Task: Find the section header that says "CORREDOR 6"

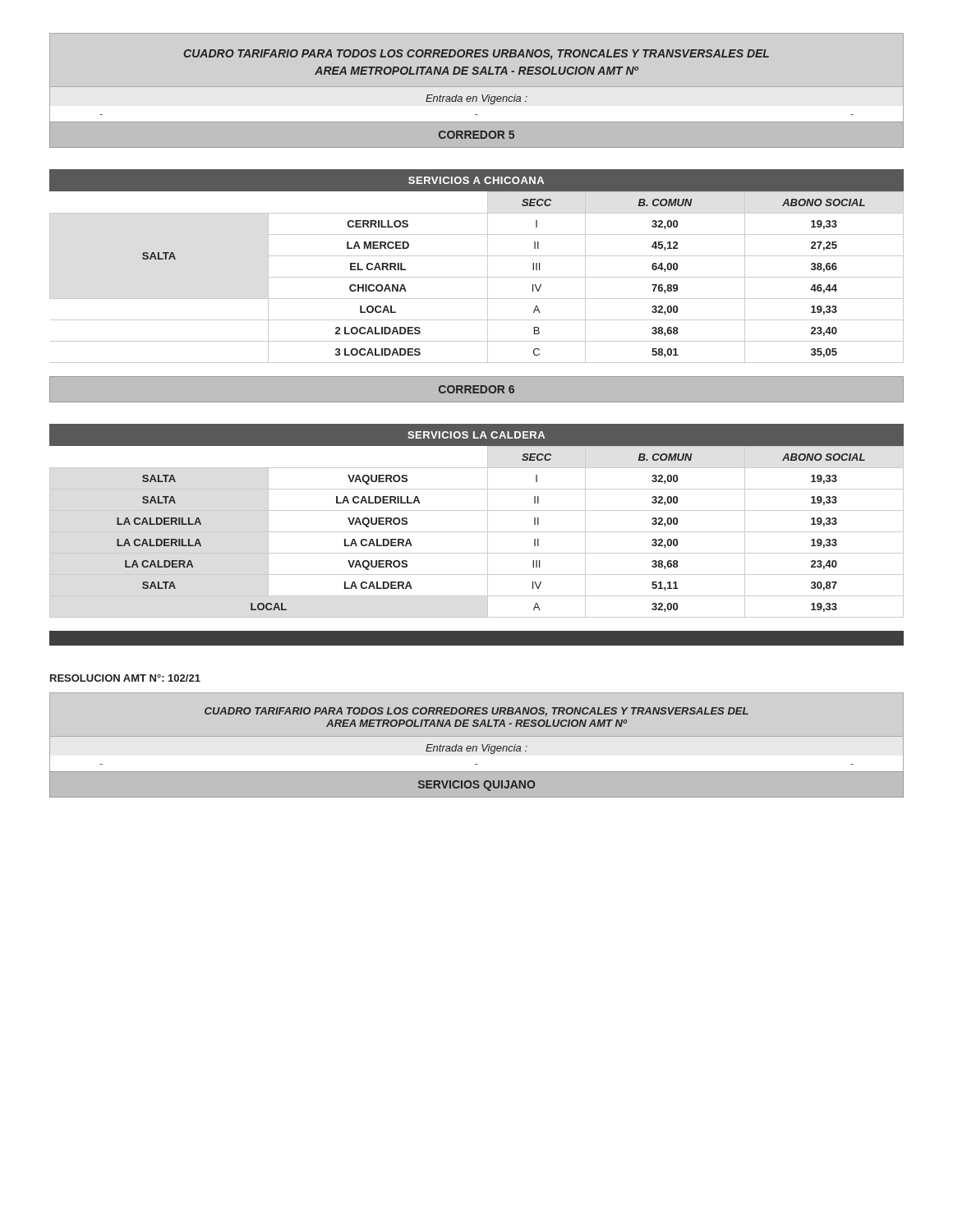Action: (x=476, y=389)
